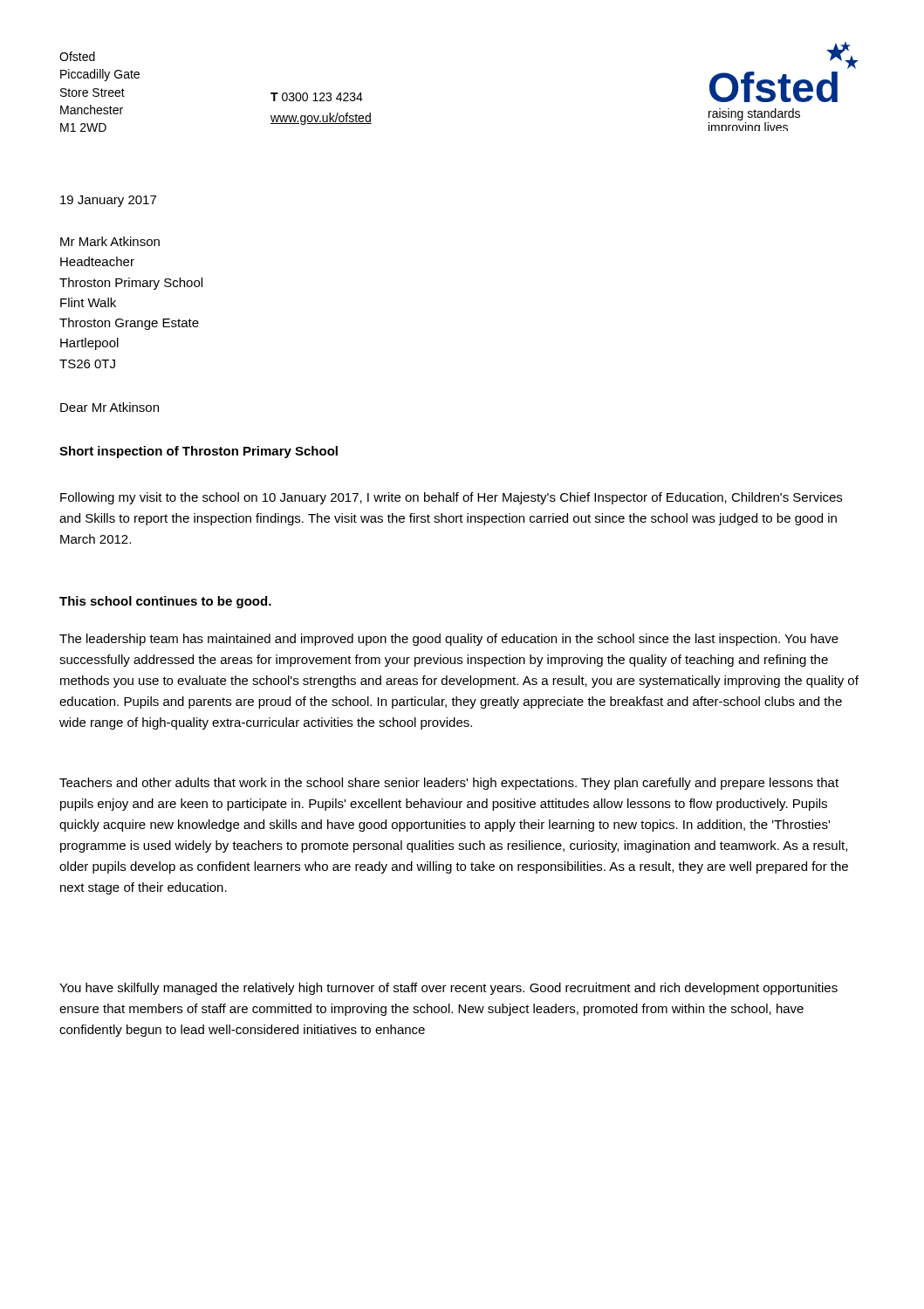Viewport: 924px width, 1309px height.
Task: Point to the block beginning "Following my visit"
Action: [x=451, y=518]
